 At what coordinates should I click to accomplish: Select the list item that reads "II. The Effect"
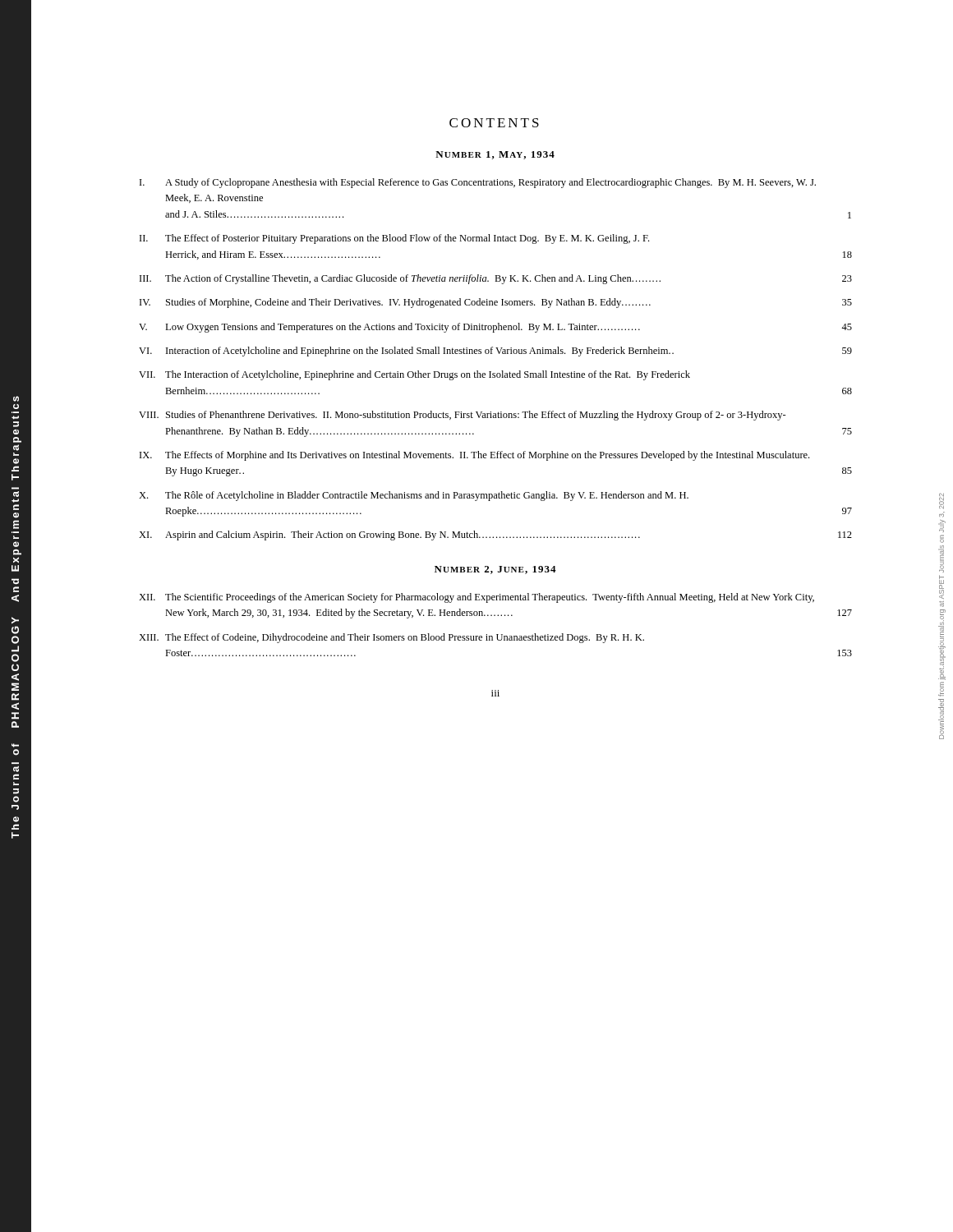click(495, 247)
